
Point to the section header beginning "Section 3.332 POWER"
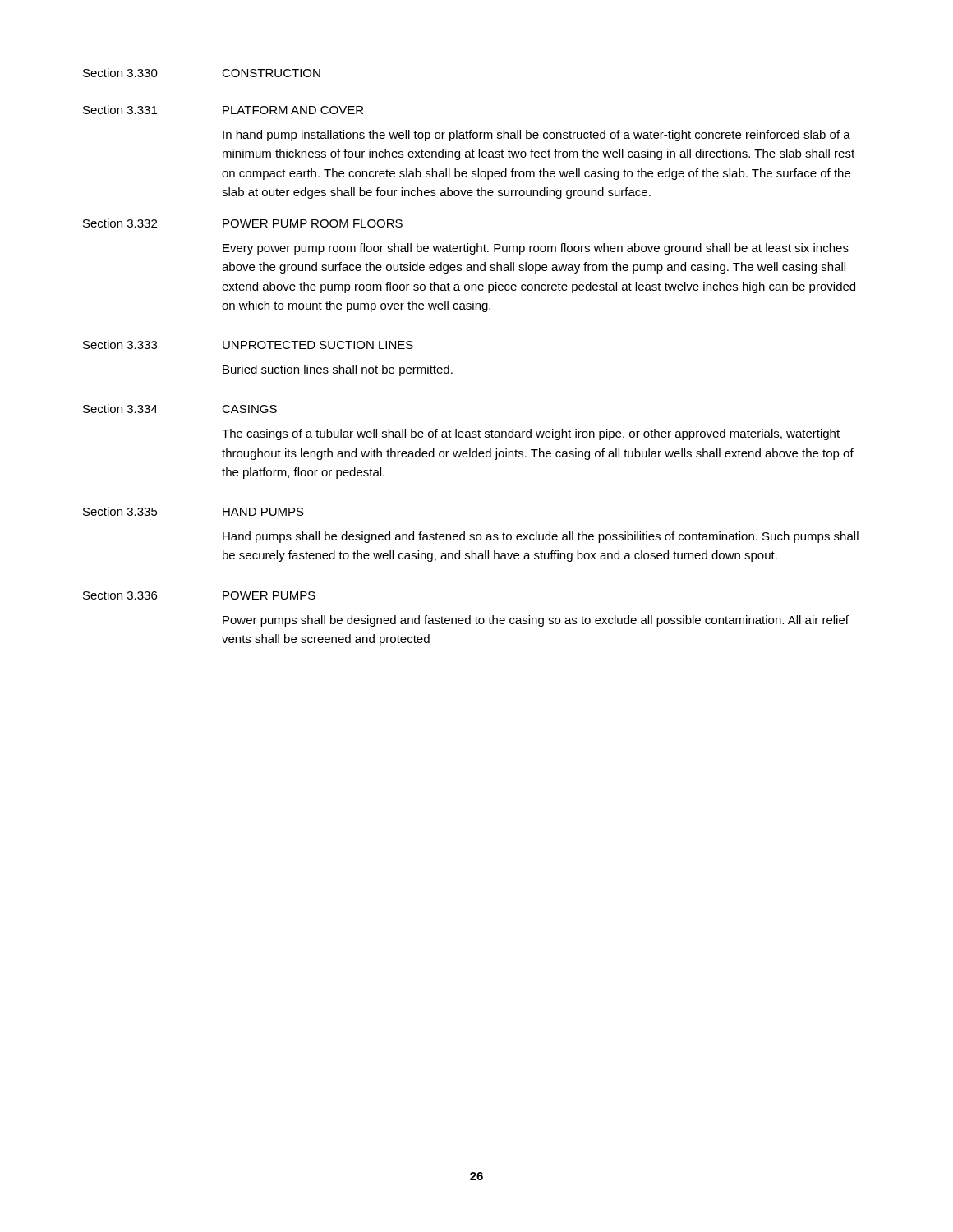pos(243,223)
